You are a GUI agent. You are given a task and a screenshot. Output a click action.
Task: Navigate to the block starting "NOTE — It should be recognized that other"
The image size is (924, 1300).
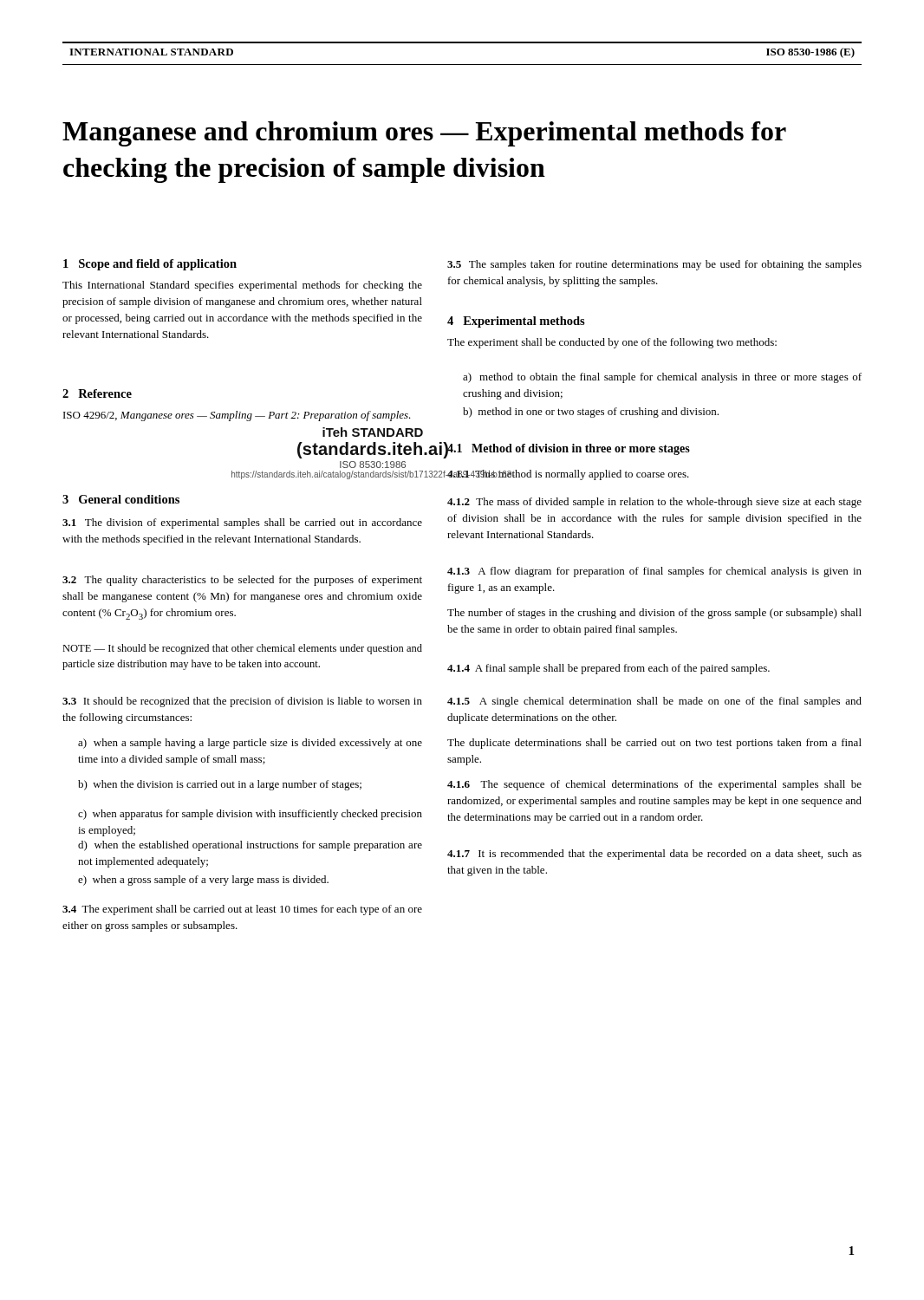point(242,656)
